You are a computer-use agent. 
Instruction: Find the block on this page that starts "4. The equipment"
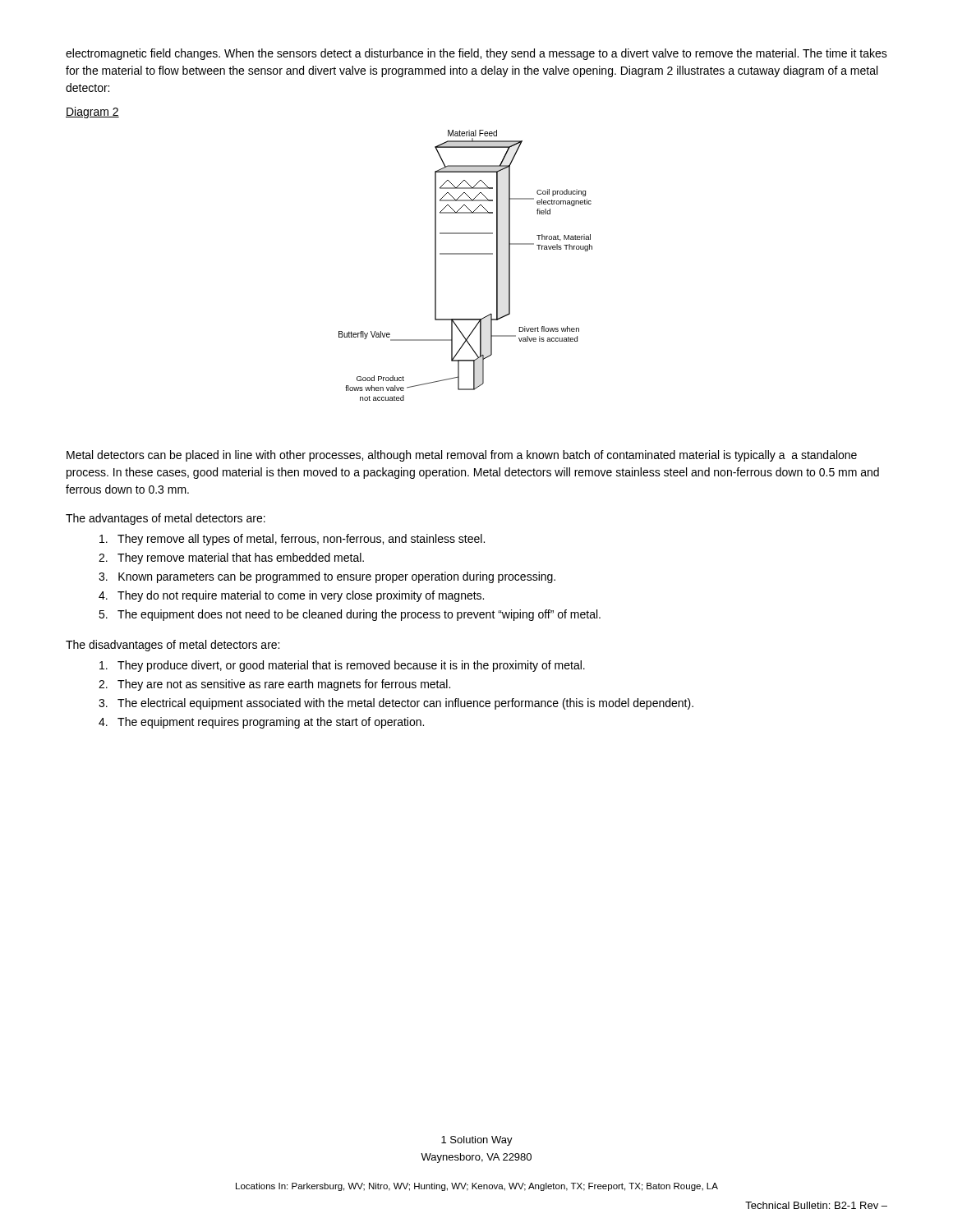click(x=262, y=722)
